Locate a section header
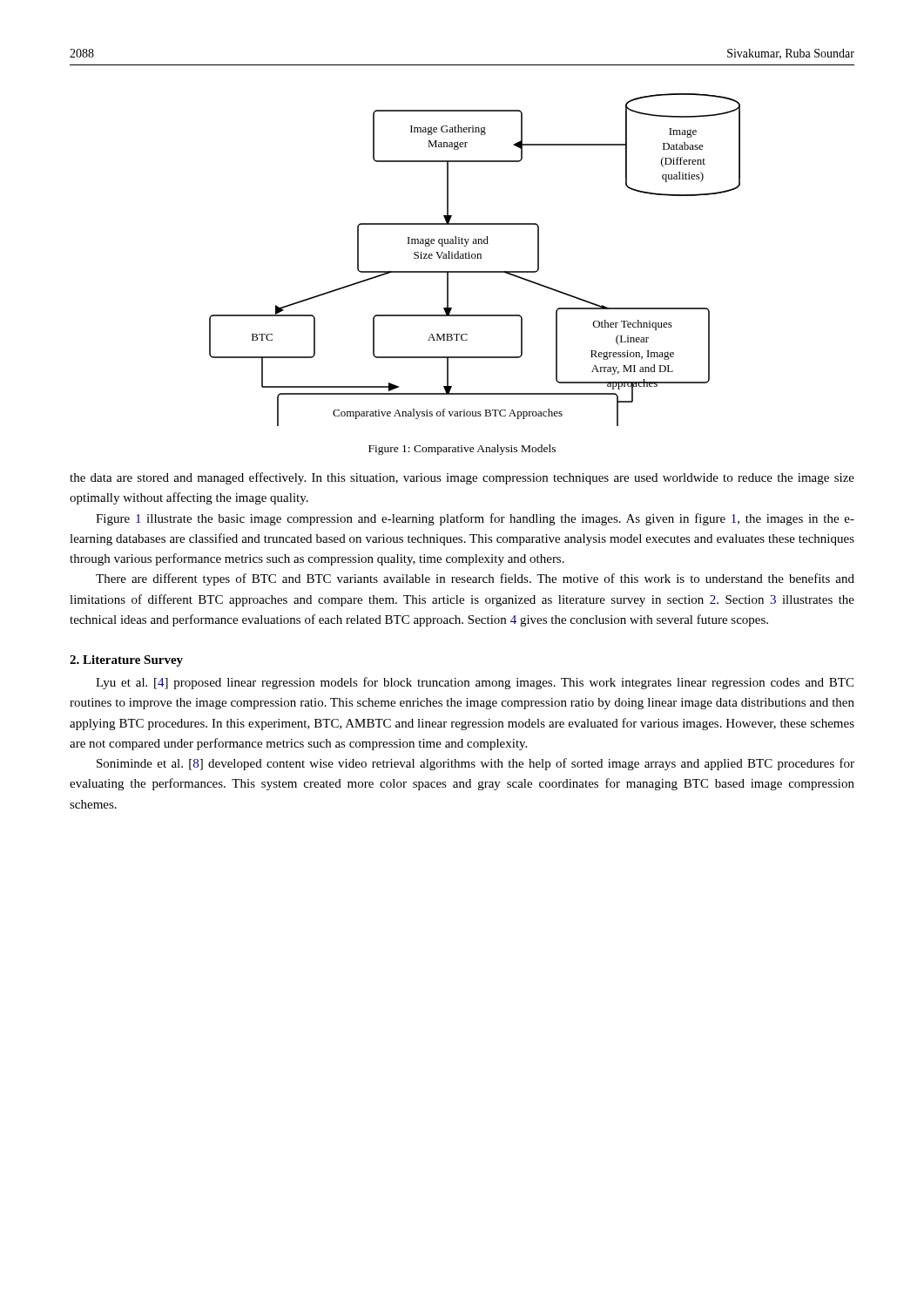This screenshot has height=1307, width=924. [126, 660]
